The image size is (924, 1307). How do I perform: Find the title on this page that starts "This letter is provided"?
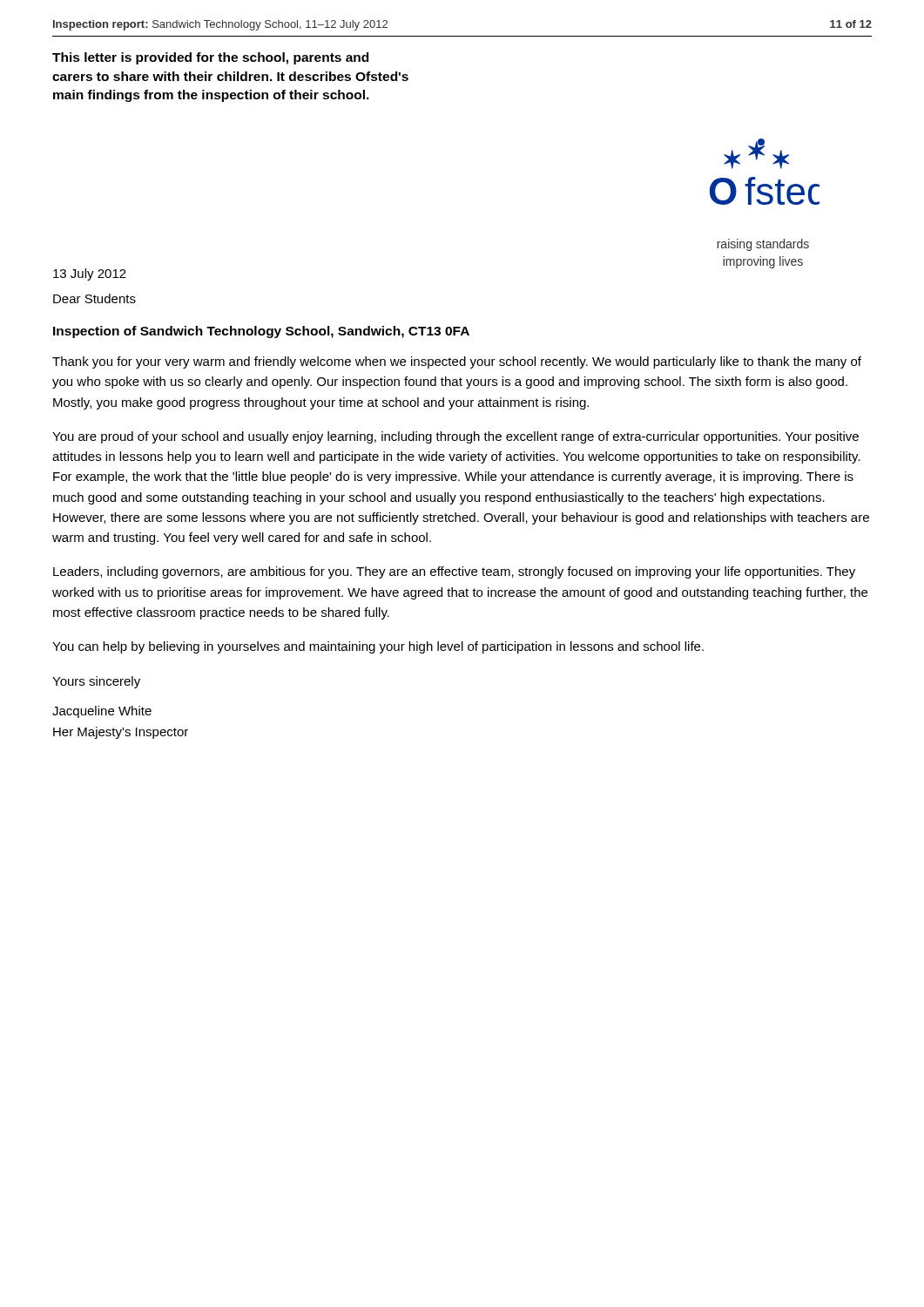click(x=231, y=76)
